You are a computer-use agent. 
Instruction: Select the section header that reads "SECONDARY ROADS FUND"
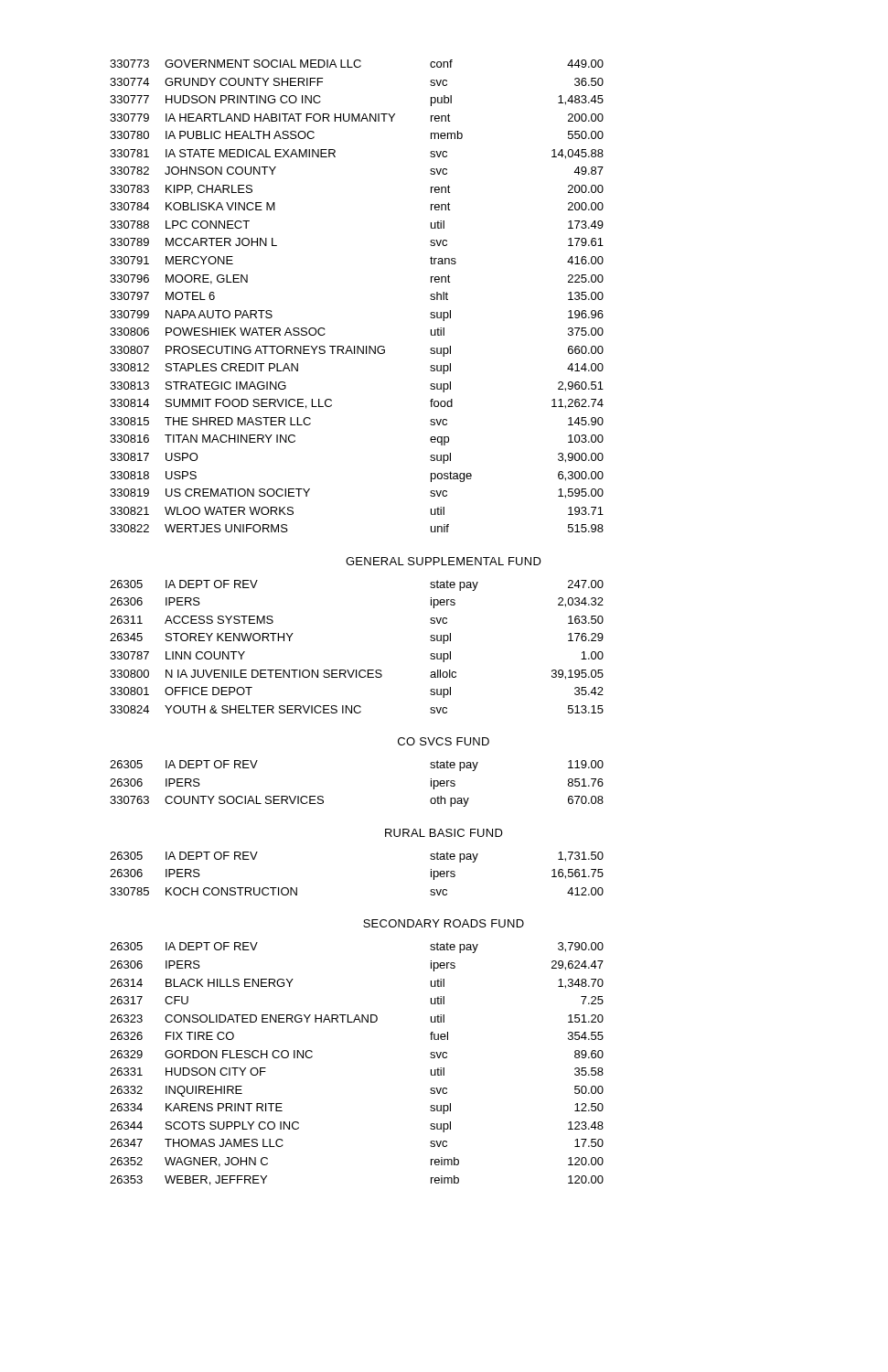click(x=444, y=924)
